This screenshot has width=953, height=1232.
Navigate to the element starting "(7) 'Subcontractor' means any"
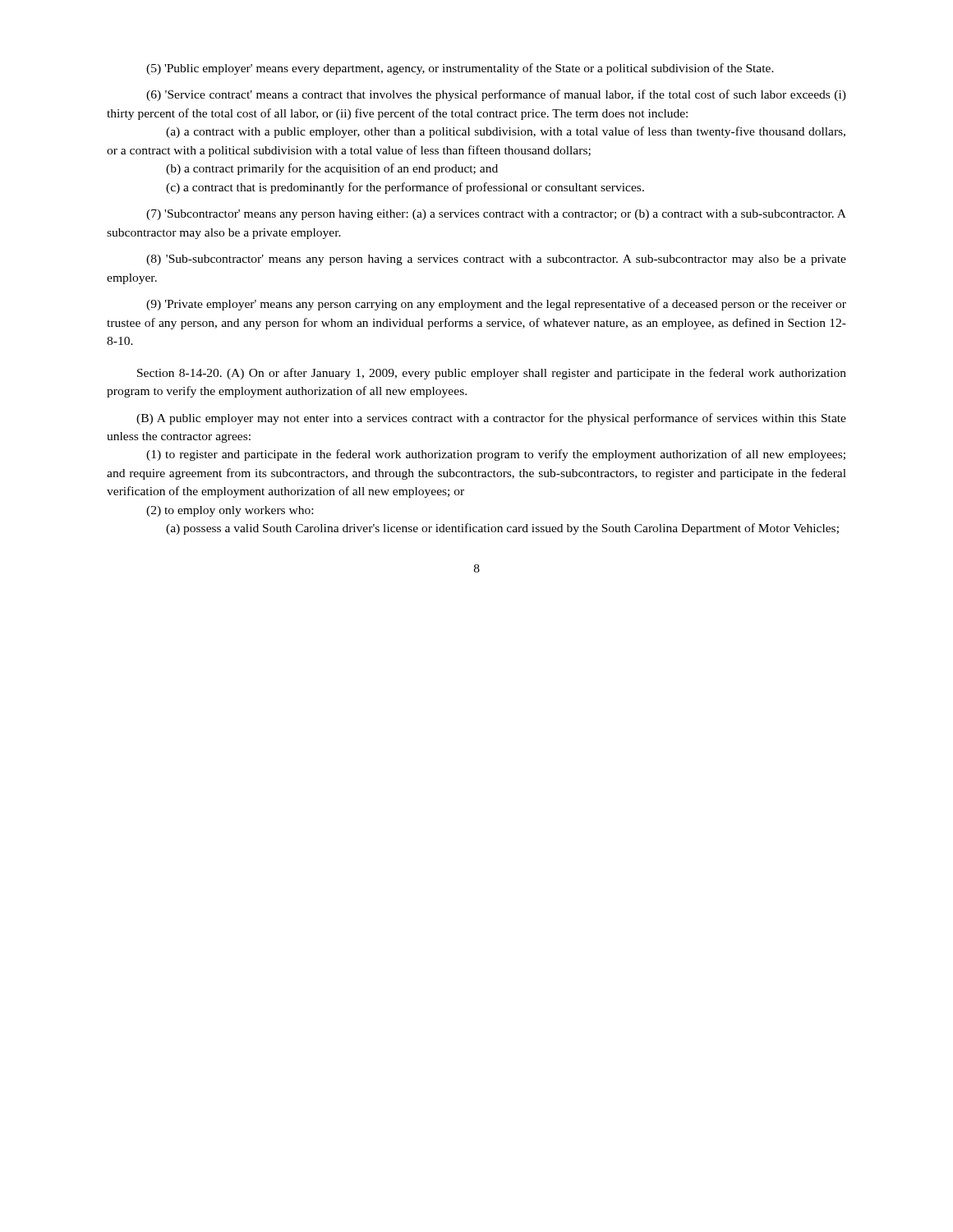click(476, 223)
